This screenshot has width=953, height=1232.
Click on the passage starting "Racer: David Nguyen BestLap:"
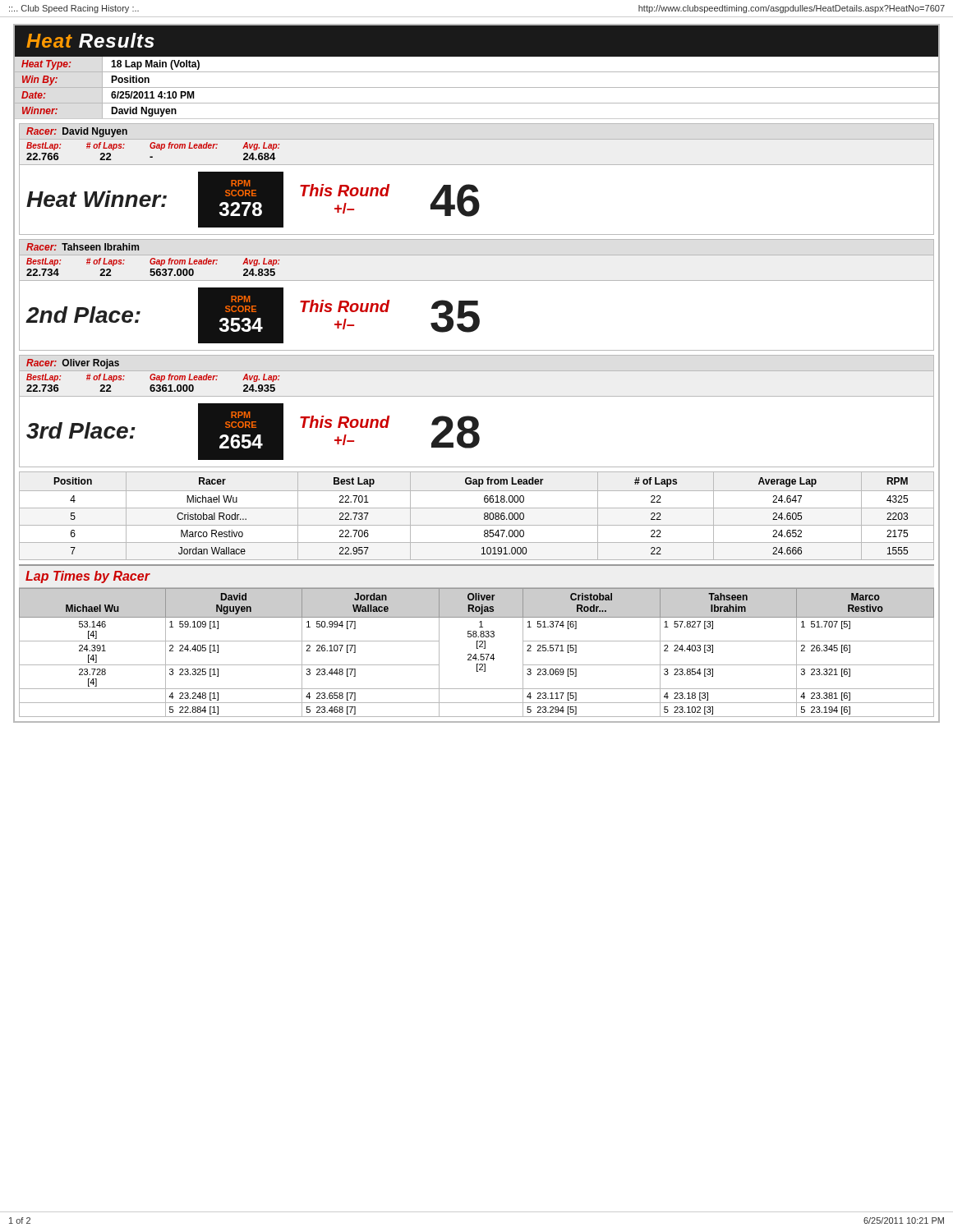476,179
